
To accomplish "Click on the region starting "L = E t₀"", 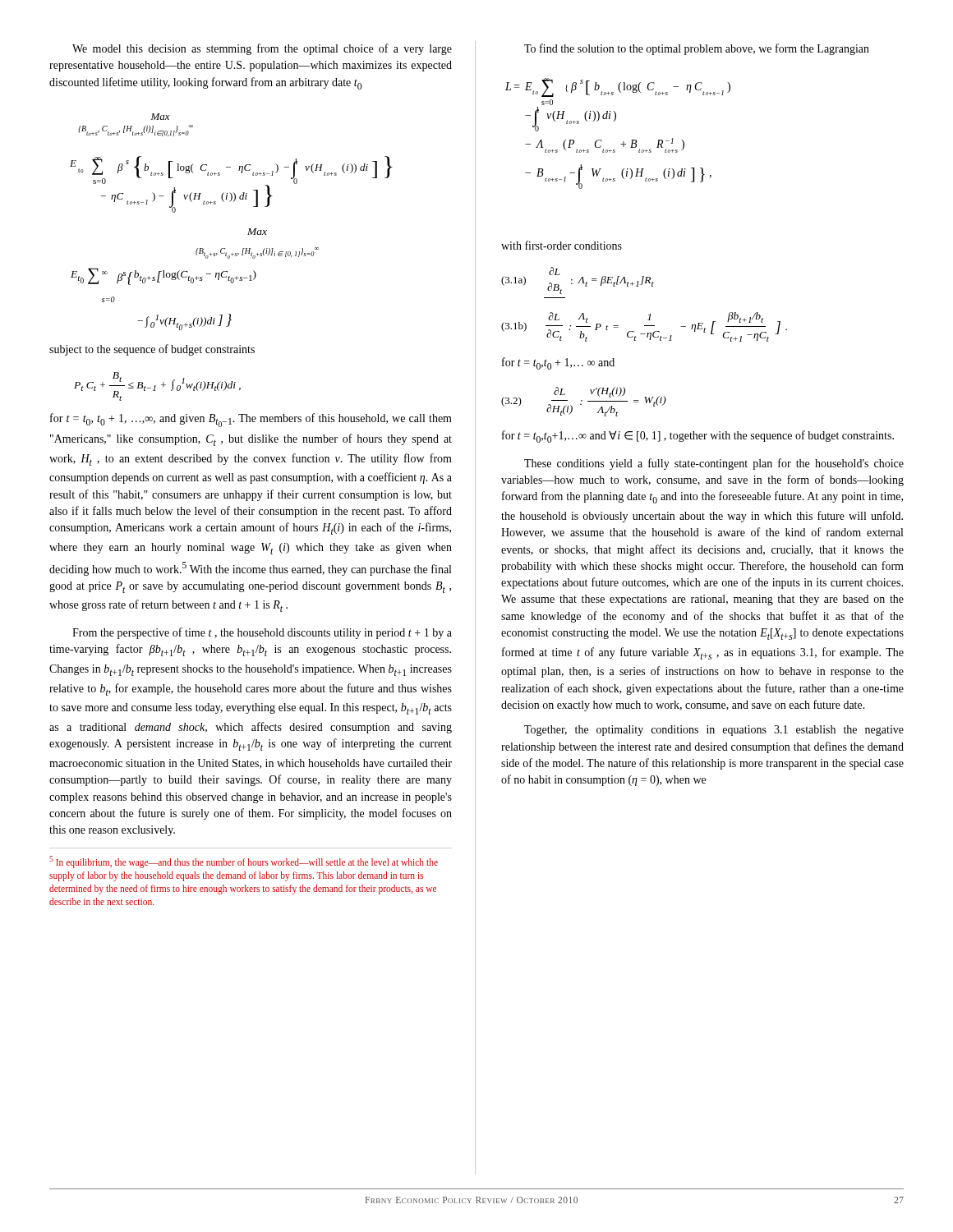I will (618, 87).
